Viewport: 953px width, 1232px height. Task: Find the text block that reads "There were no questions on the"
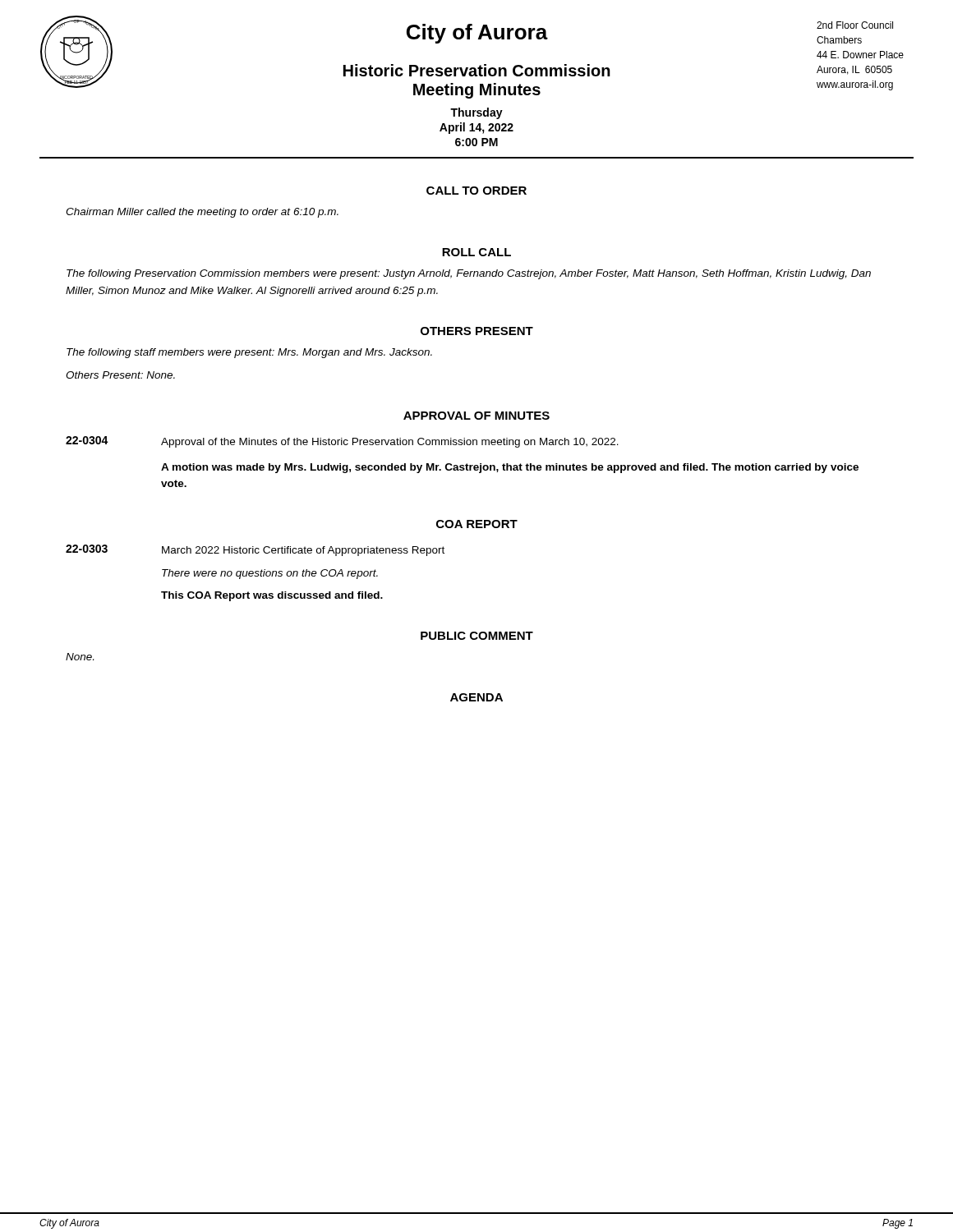270,573
